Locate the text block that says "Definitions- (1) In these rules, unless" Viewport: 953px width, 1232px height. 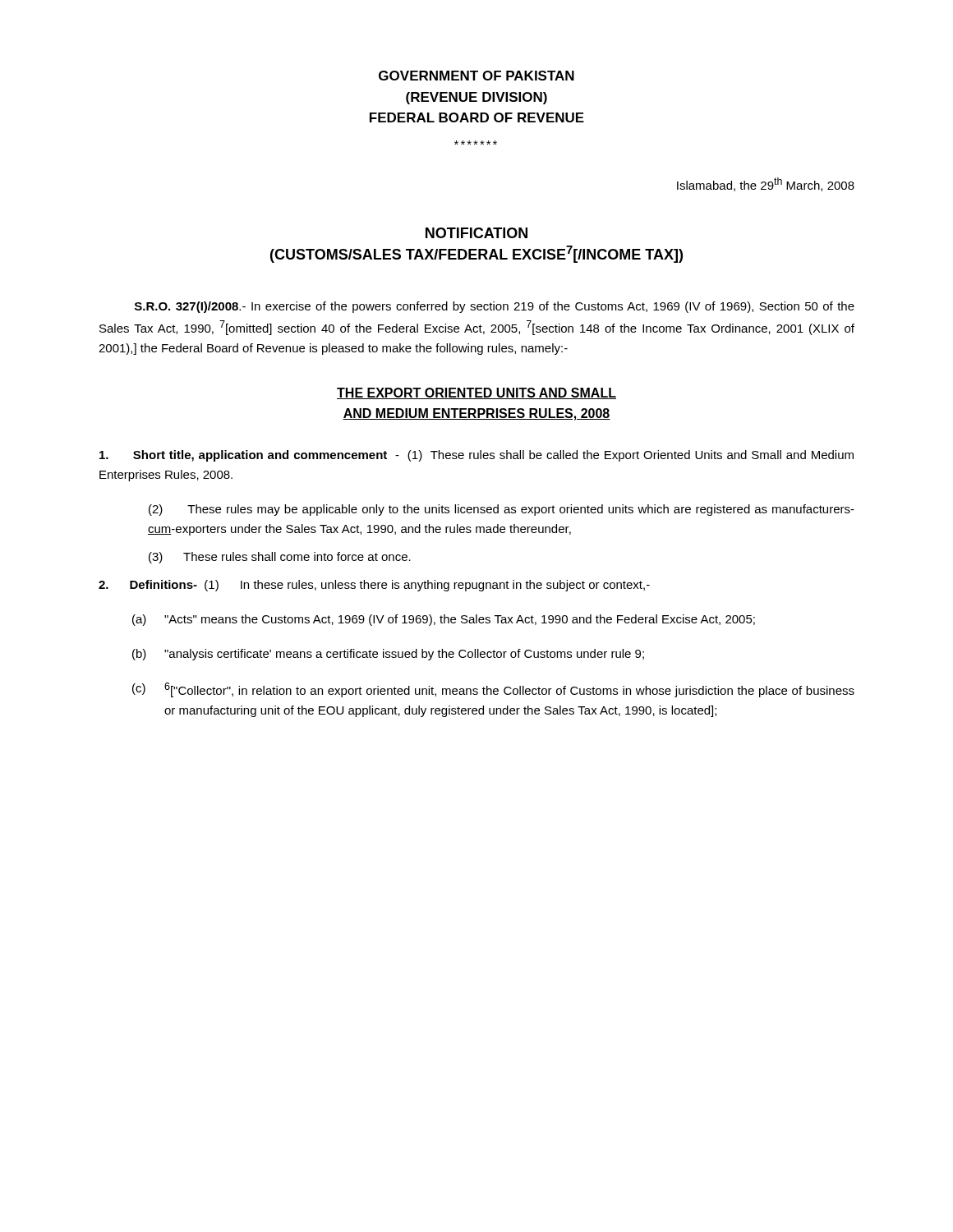[476, 585]
